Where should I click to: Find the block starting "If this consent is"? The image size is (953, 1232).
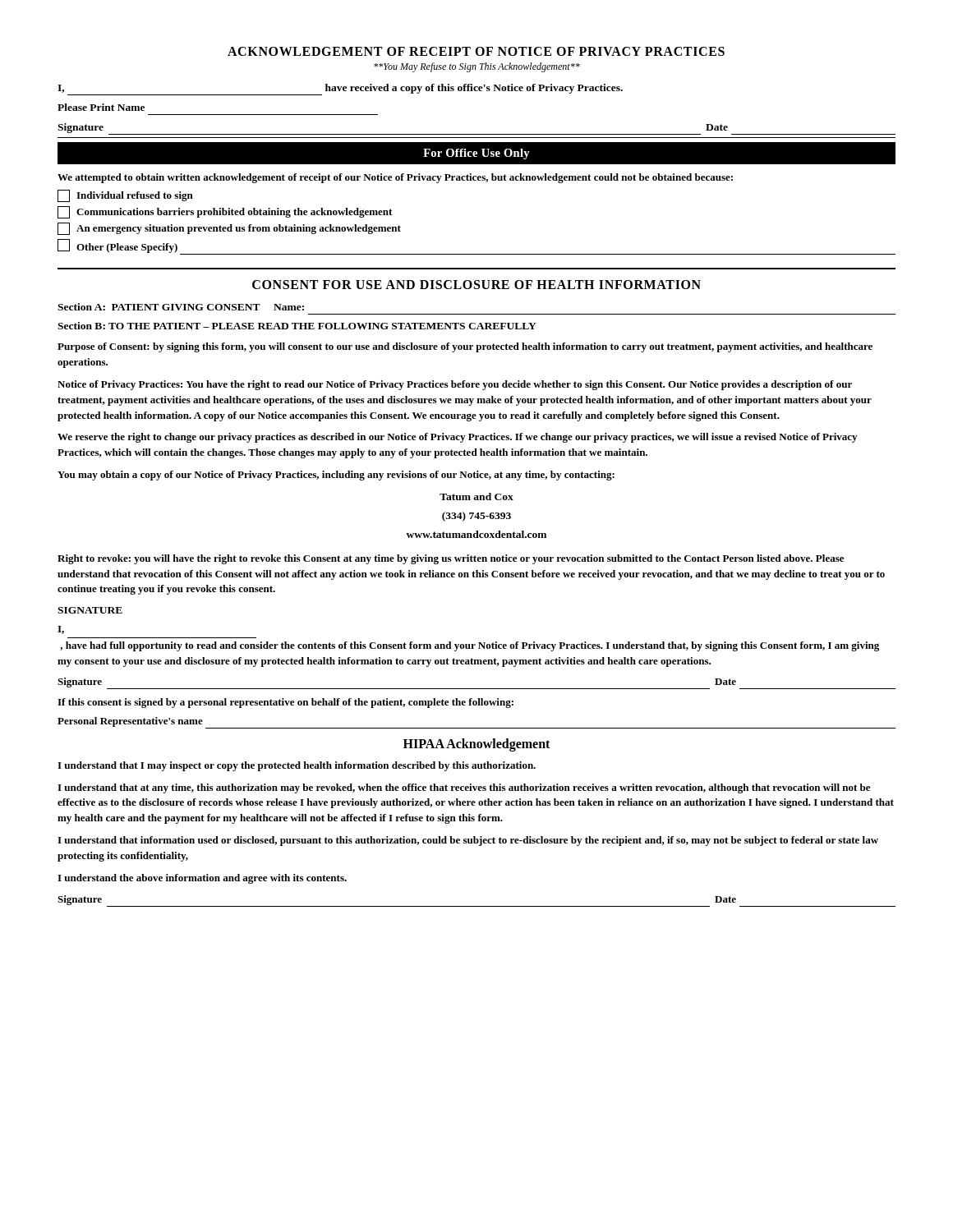click(x=286, y=702)
